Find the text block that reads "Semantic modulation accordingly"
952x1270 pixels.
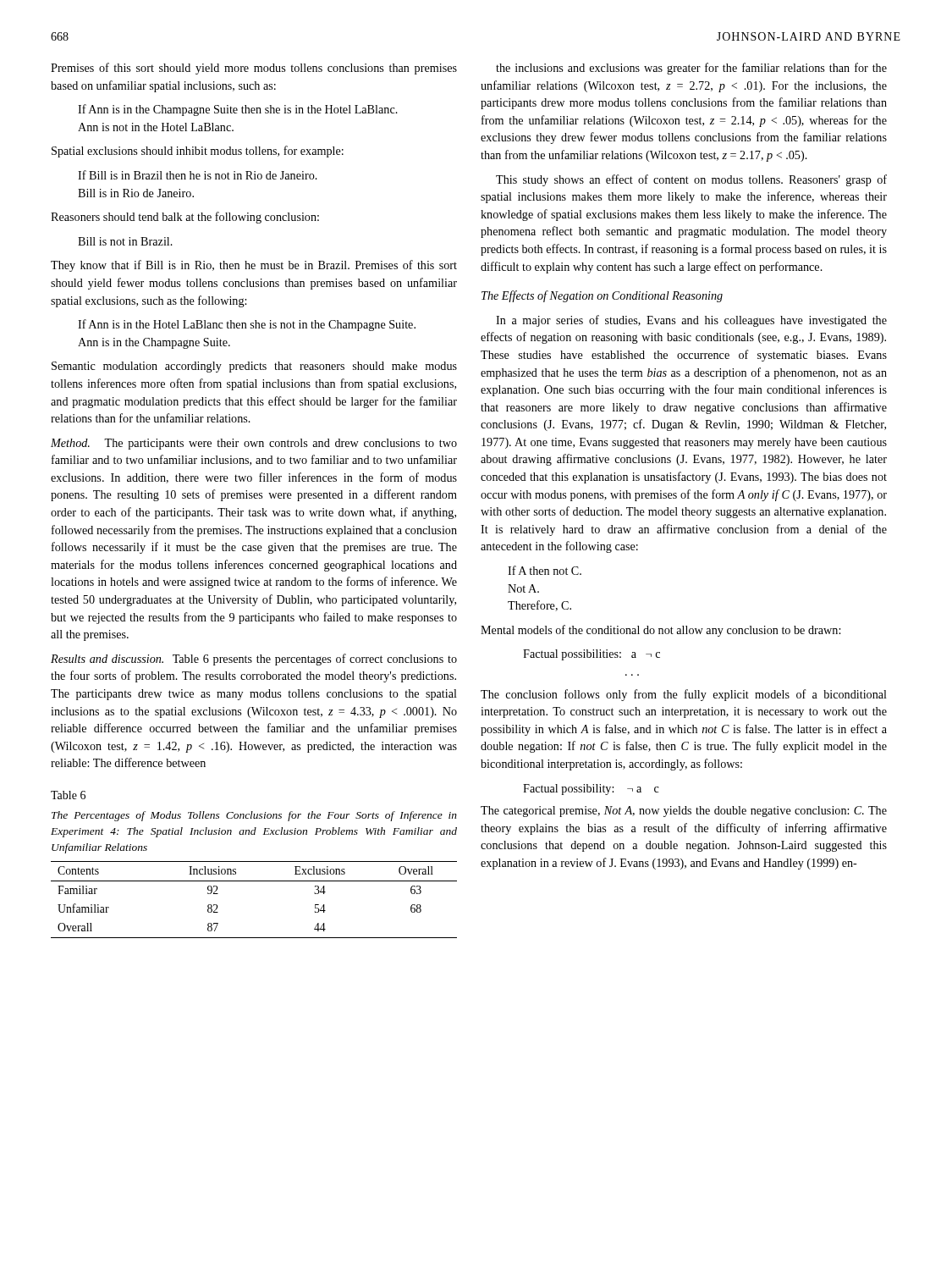254,392
